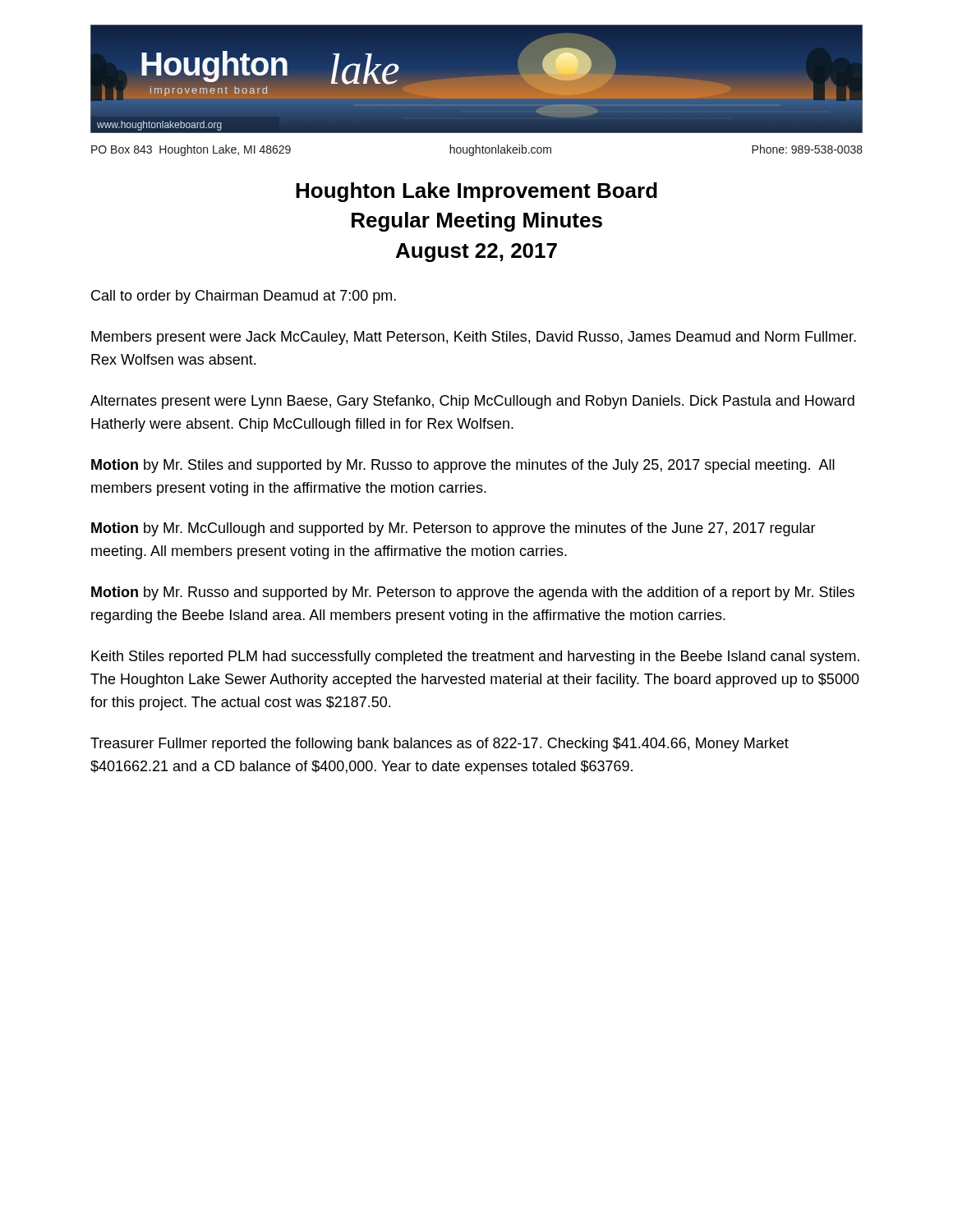Click on the block starting "Motion by Mr. Russo"
This screenshot has width=953, height=1232.
(x=473, y=604)
